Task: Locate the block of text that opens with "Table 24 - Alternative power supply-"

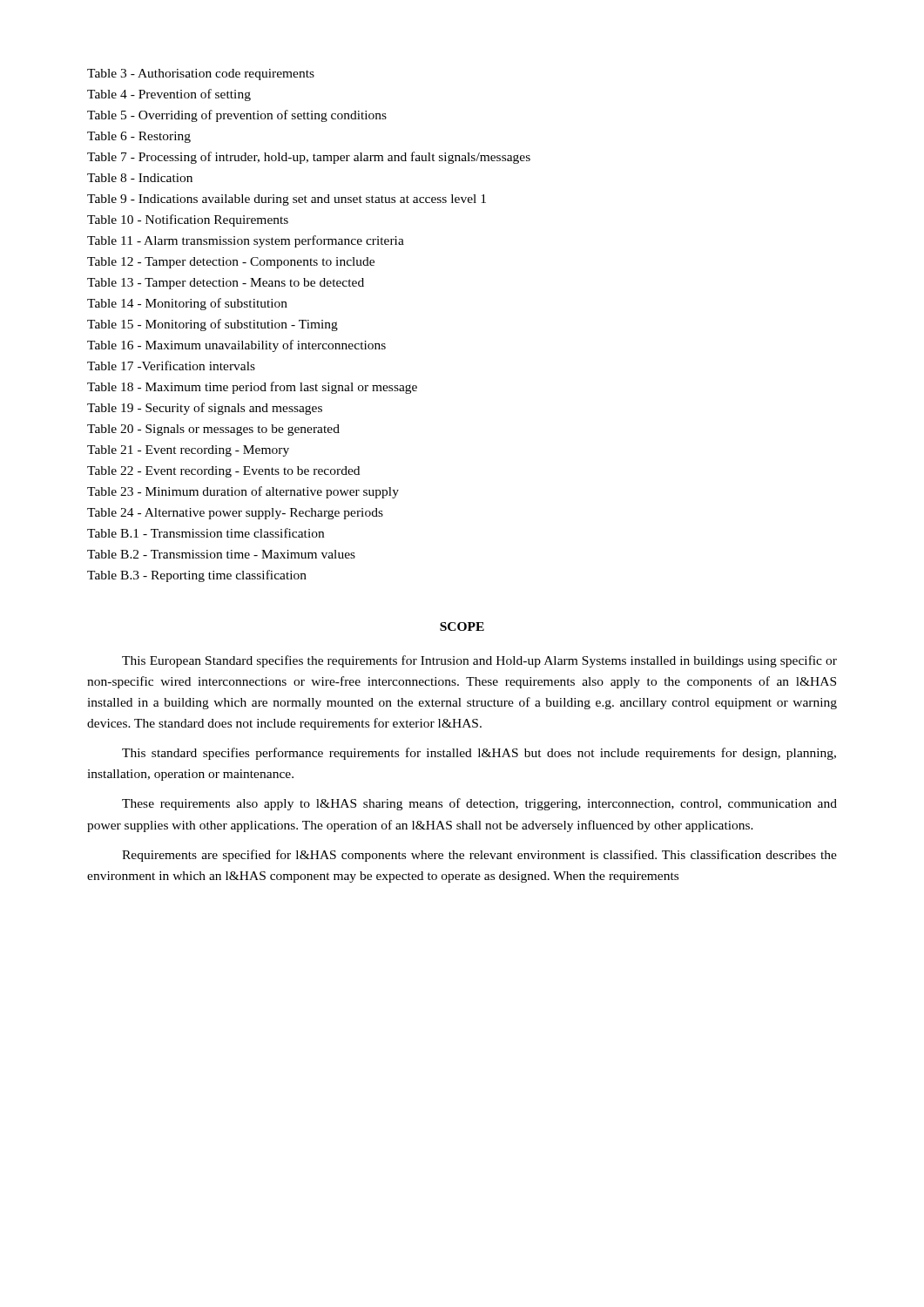Action: (x=235, y=514)
